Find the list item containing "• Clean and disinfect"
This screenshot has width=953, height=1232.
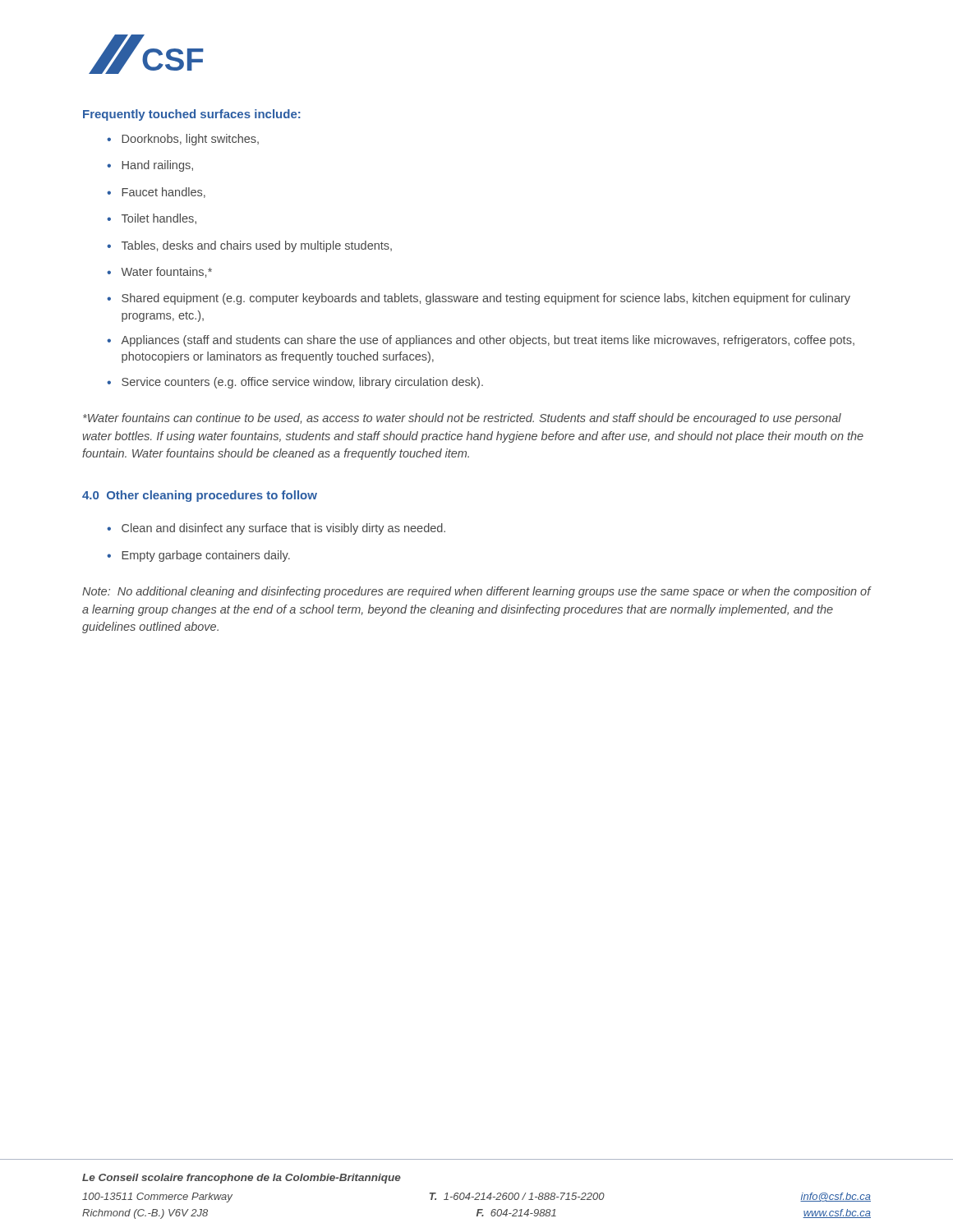coord(277,529)
